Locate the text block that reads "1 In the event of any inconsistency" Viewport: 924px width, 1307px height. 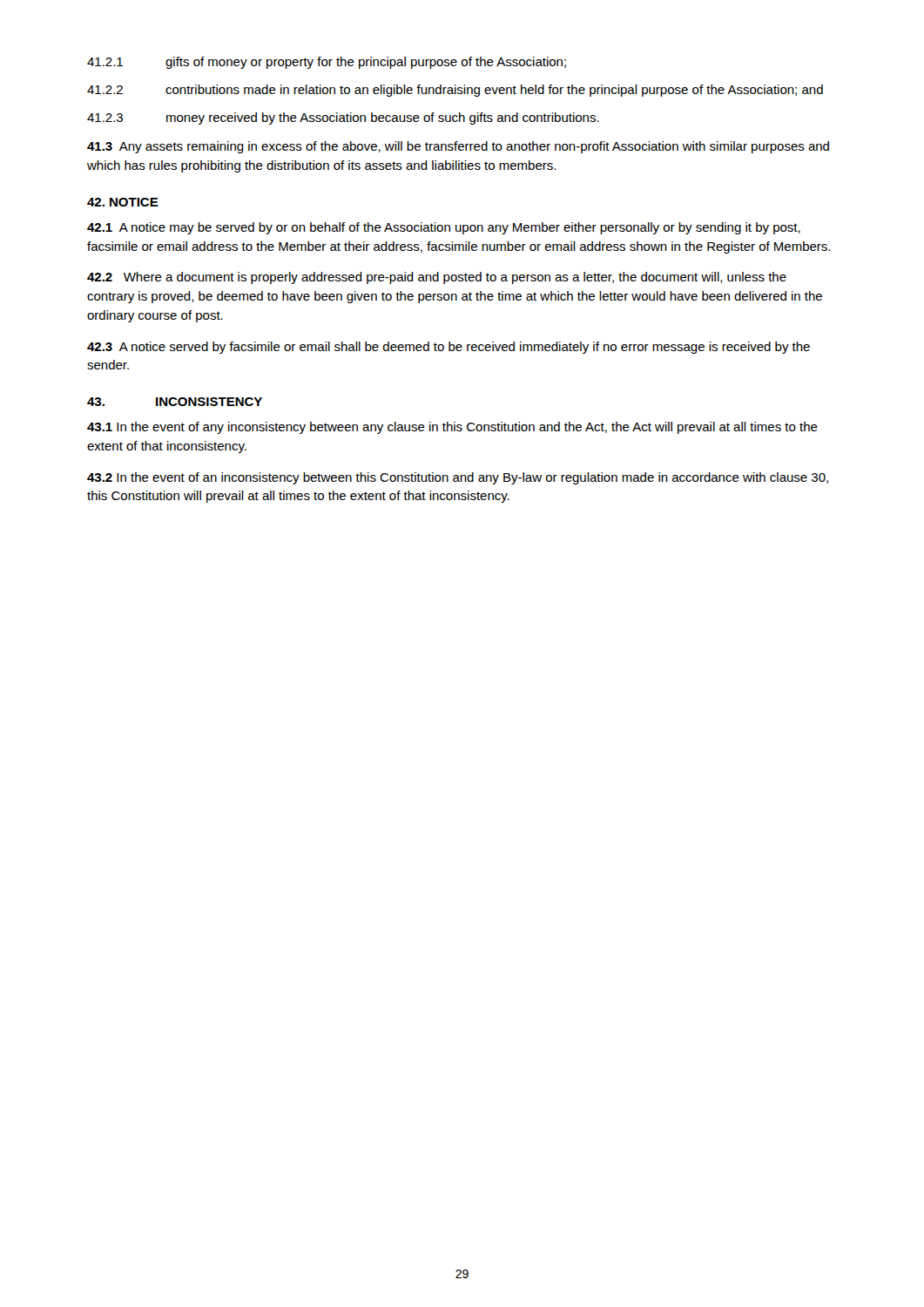click(452, 436)
